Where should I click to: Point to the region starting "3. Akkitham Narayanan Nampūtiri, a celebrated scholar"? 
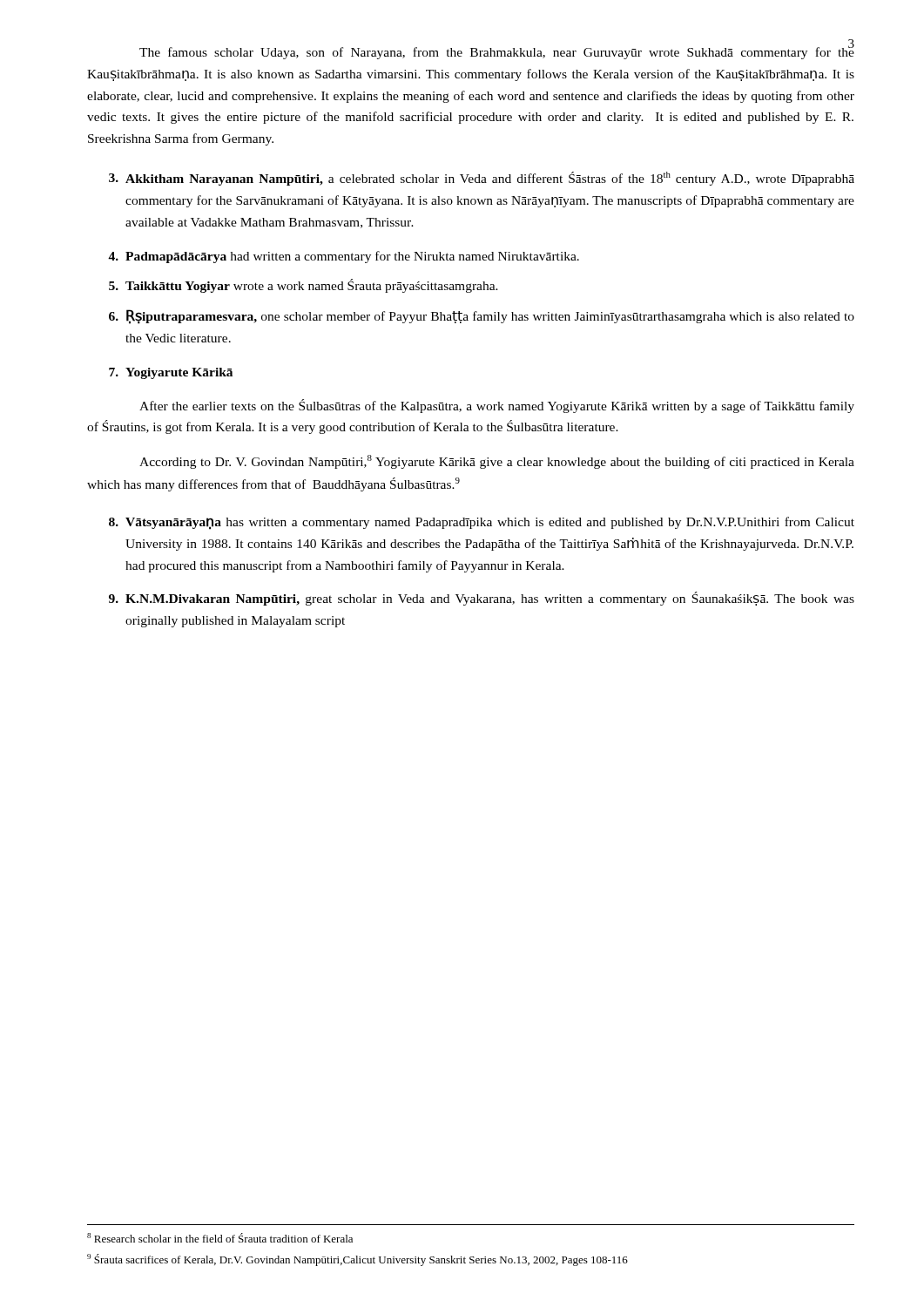[x=471, y=200]
